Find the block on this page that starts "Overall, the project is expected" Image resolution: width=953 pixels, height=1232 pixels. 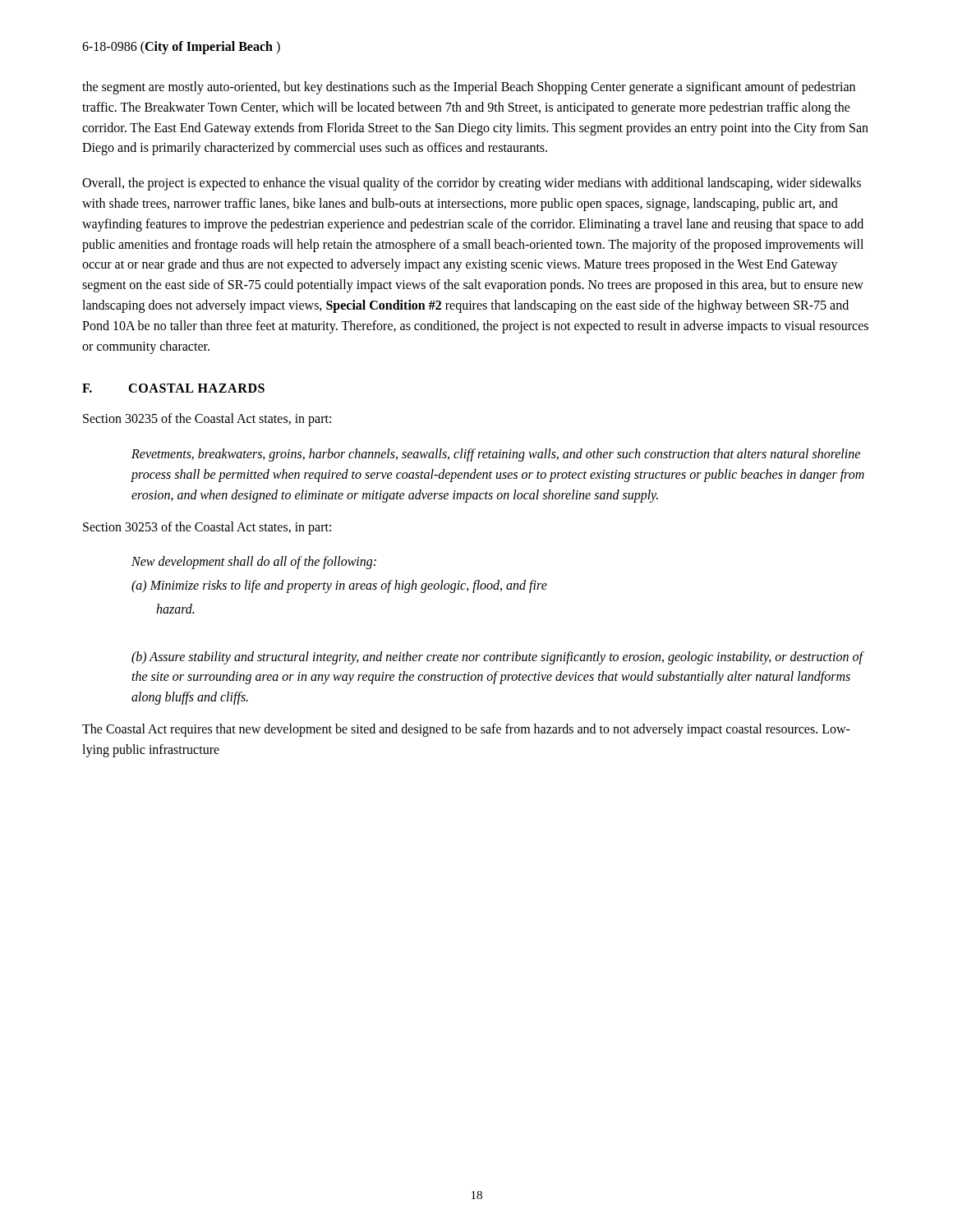(x=476, y=265)
